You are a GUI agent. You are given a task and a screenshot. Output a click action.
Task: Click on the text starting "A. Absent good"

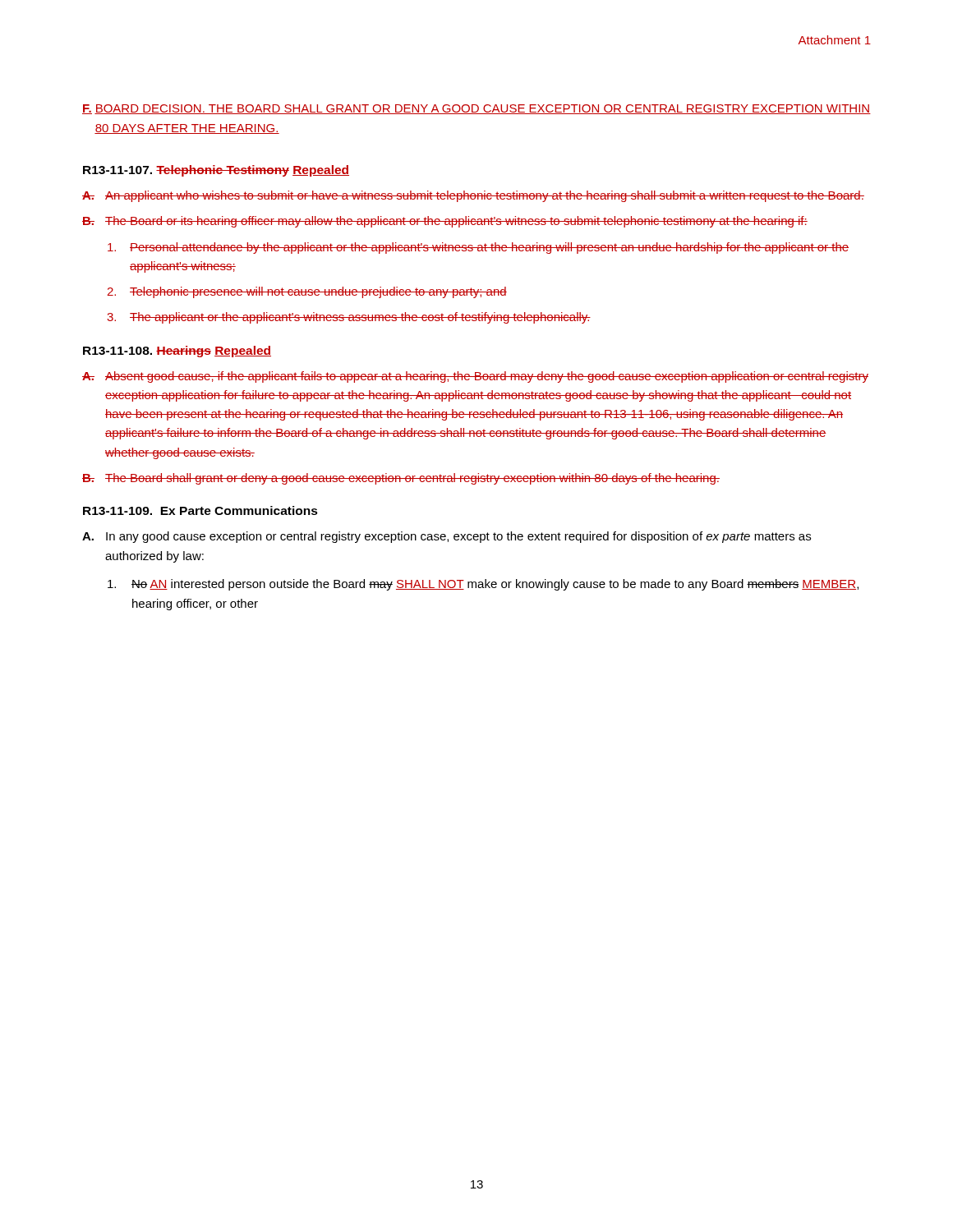[476, 414]
